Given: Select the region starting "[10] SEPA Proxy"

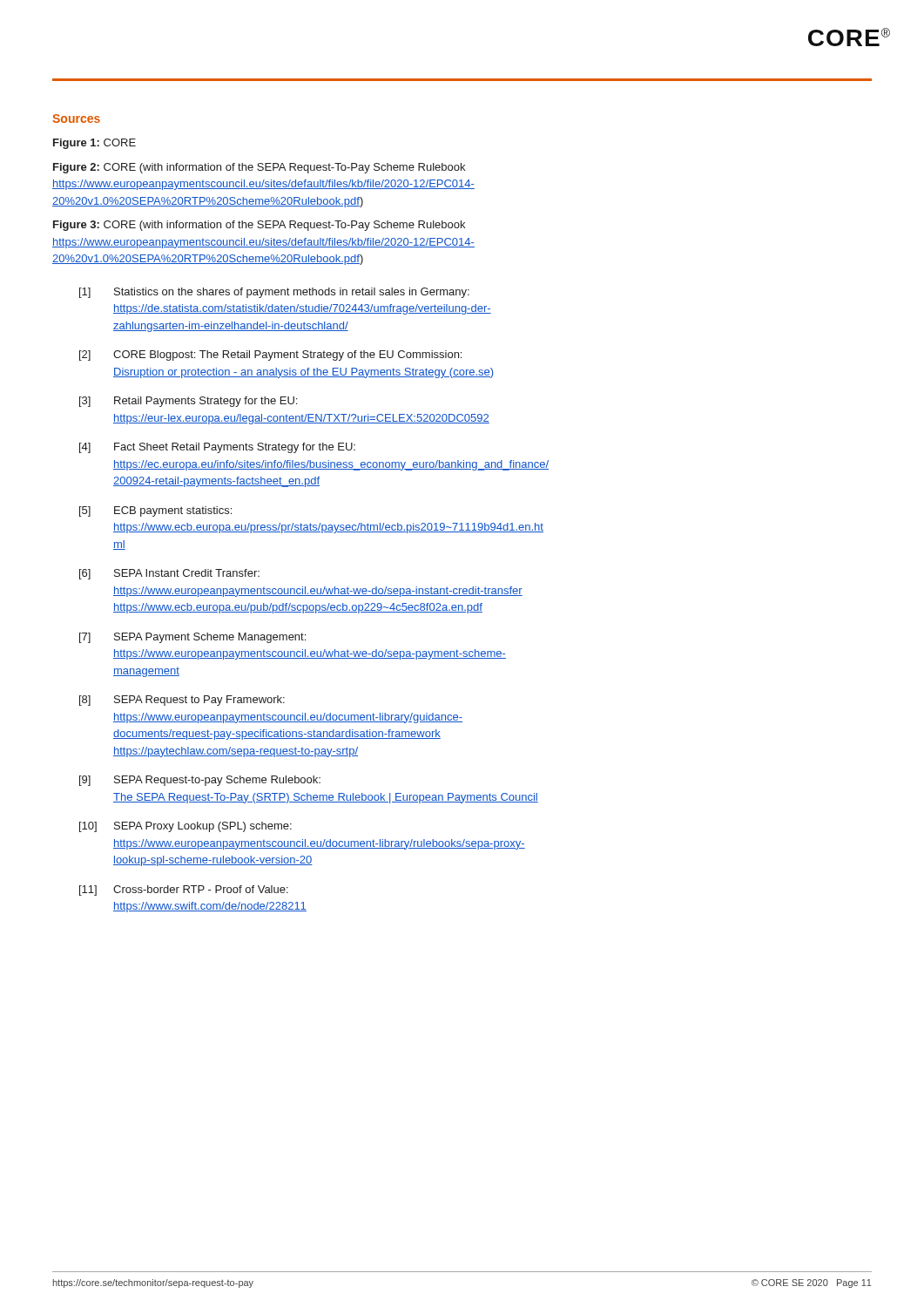Looking at the screenshot, I should pos(462,843).
